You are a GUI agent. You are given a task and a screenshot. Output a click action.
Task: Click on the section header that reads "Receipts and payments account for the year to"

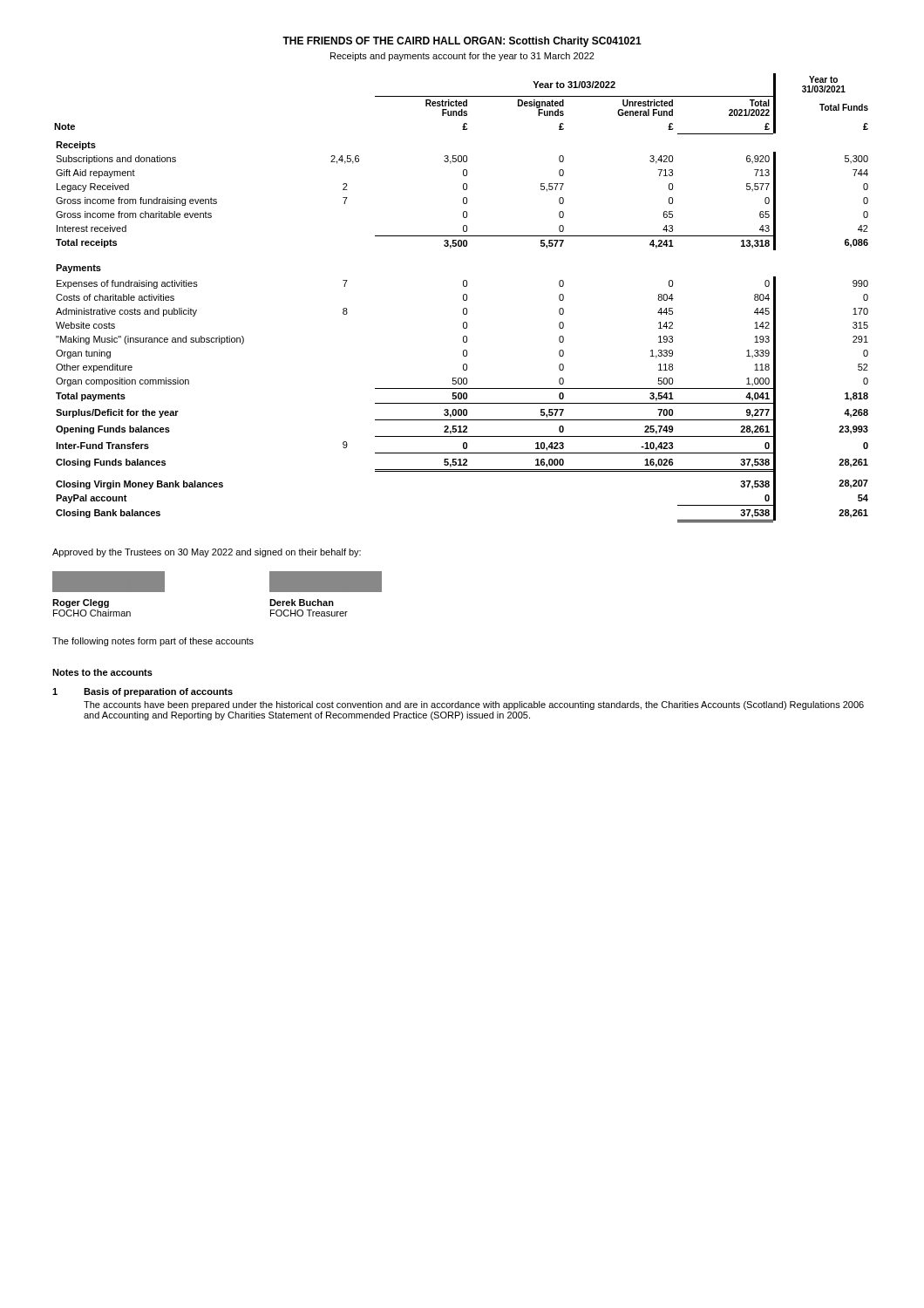[462, 56]
